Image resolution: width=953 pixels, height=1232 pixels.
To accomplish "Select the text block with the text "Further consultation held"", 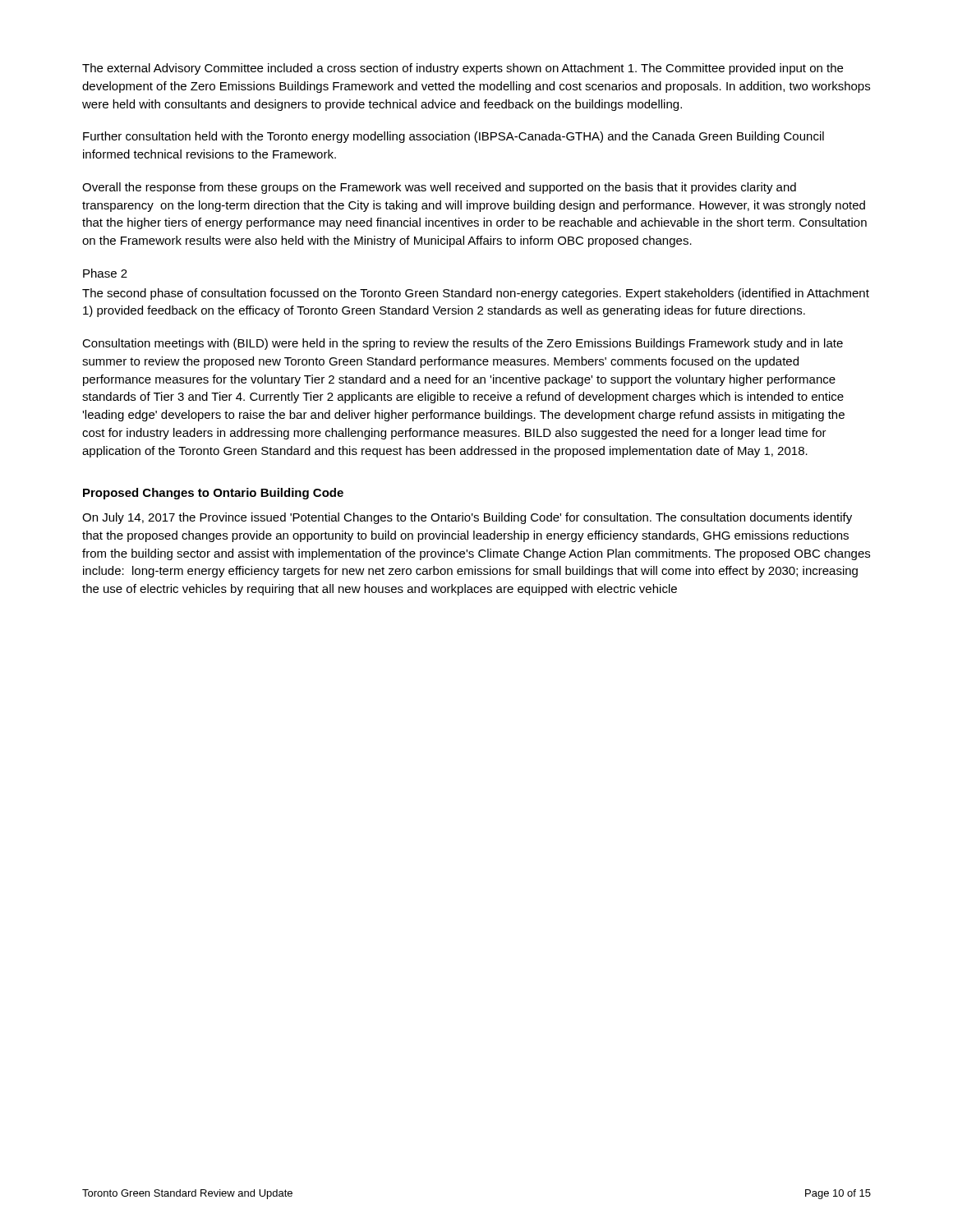I will click(x=453, y=145).
